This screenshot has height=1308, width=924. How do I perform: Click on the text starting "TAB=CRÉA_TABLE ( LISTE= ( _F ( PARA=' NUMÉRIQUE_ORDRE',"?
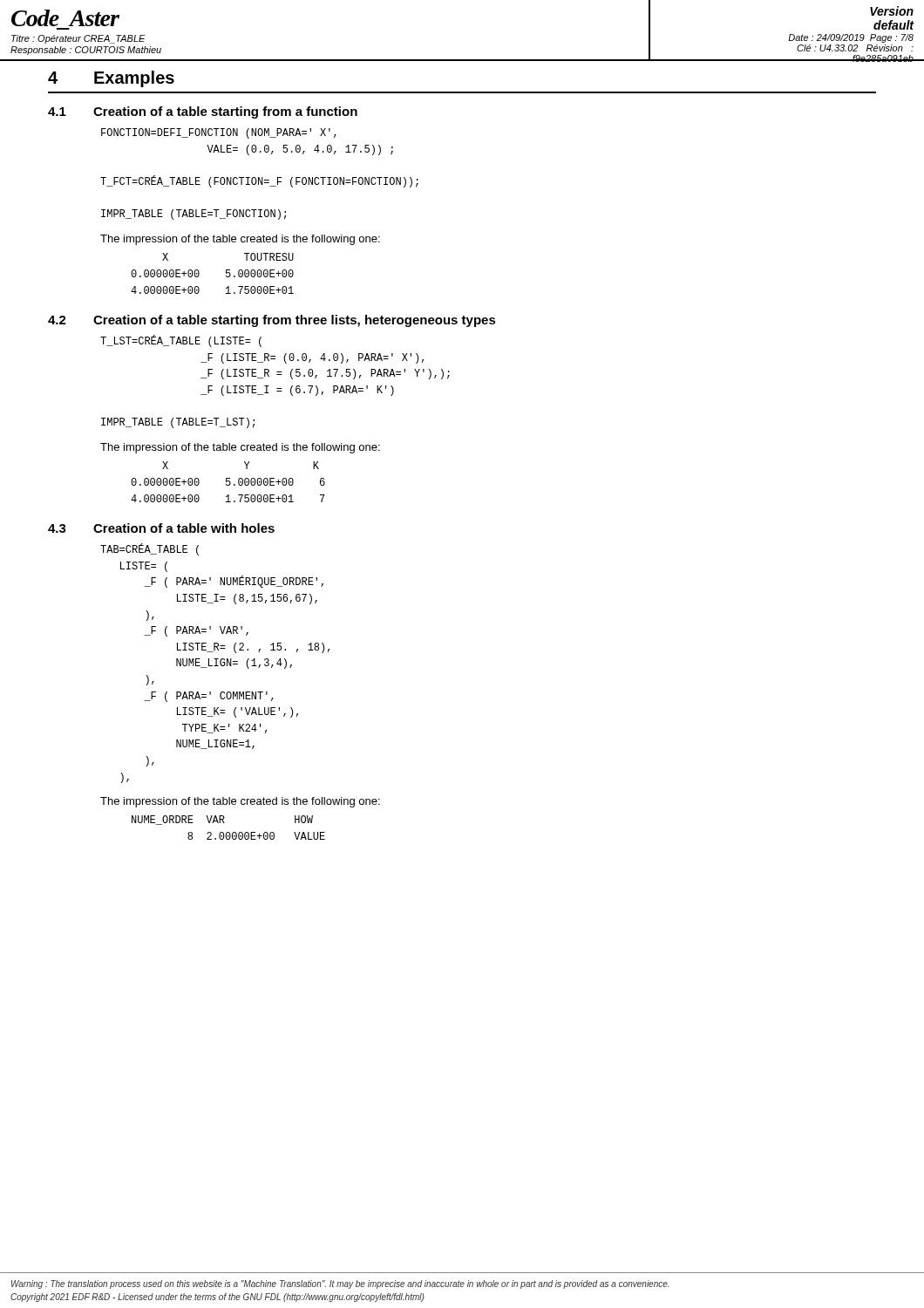[149, 549]
